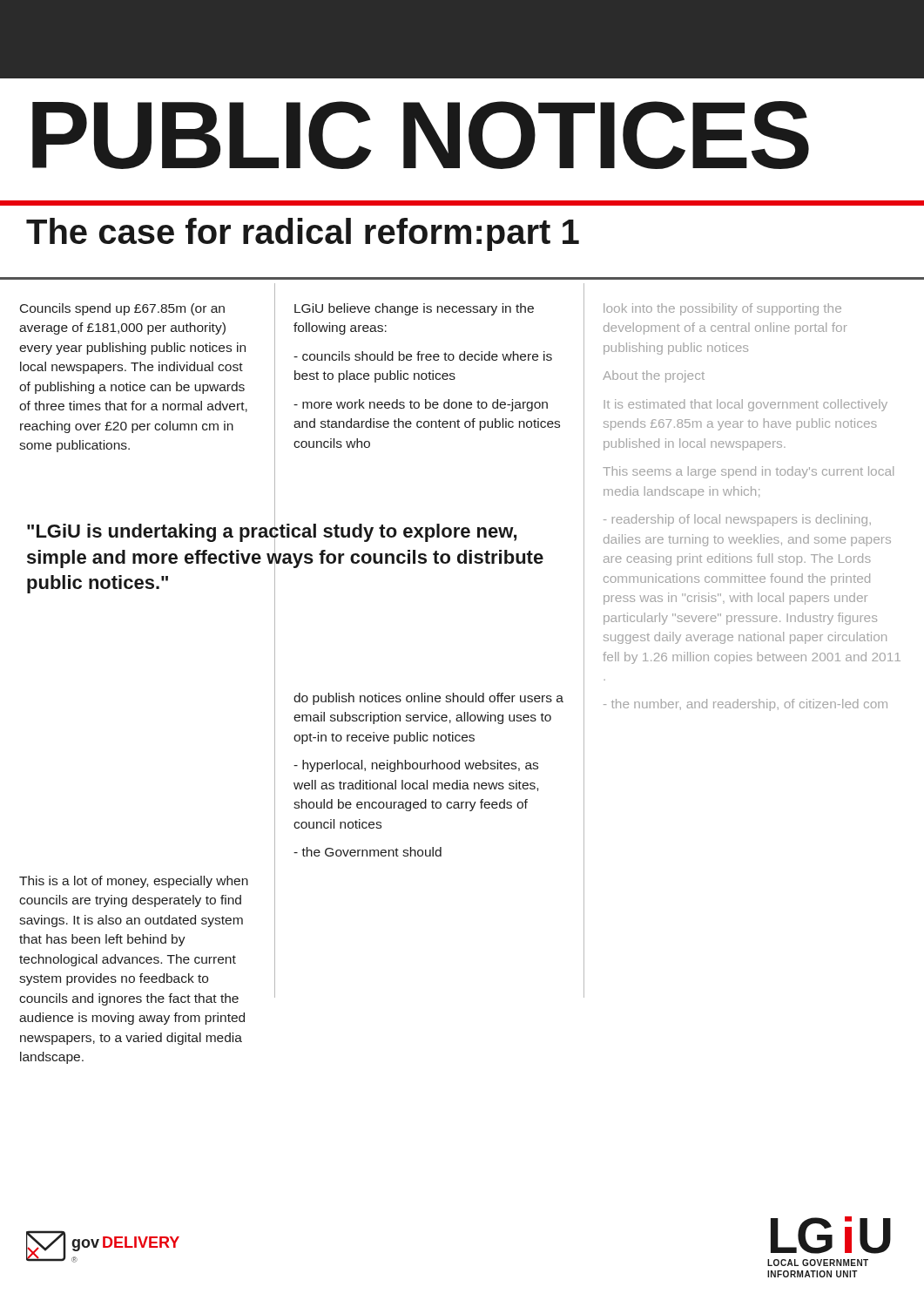Click the passage that begins "This is a"
Viewport: 924px width, 1307px height.
[137, 969]
